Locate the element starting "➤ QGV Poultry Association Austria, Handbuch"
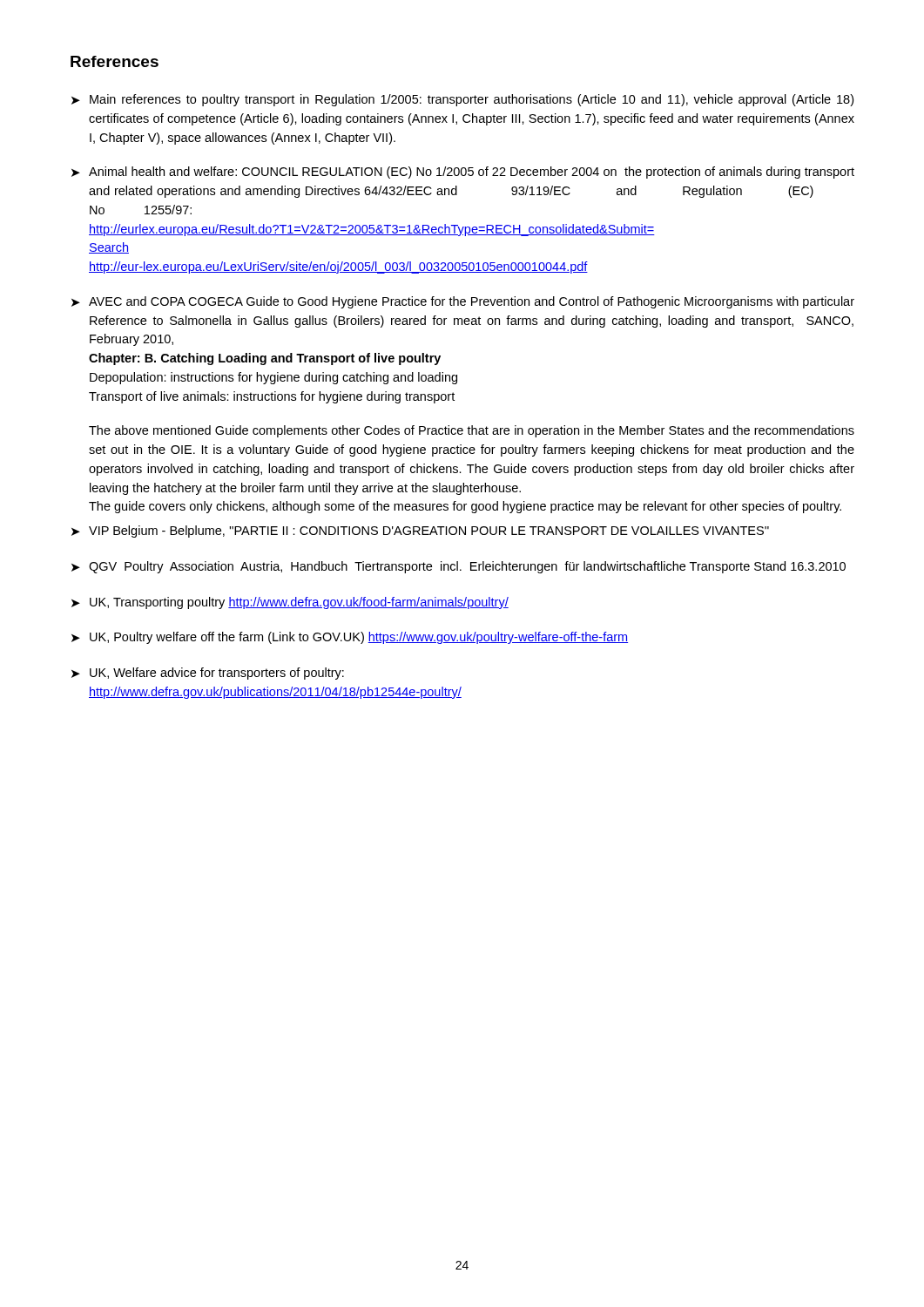This screenshot has height=1307, width=924. (x=462, y=567)
